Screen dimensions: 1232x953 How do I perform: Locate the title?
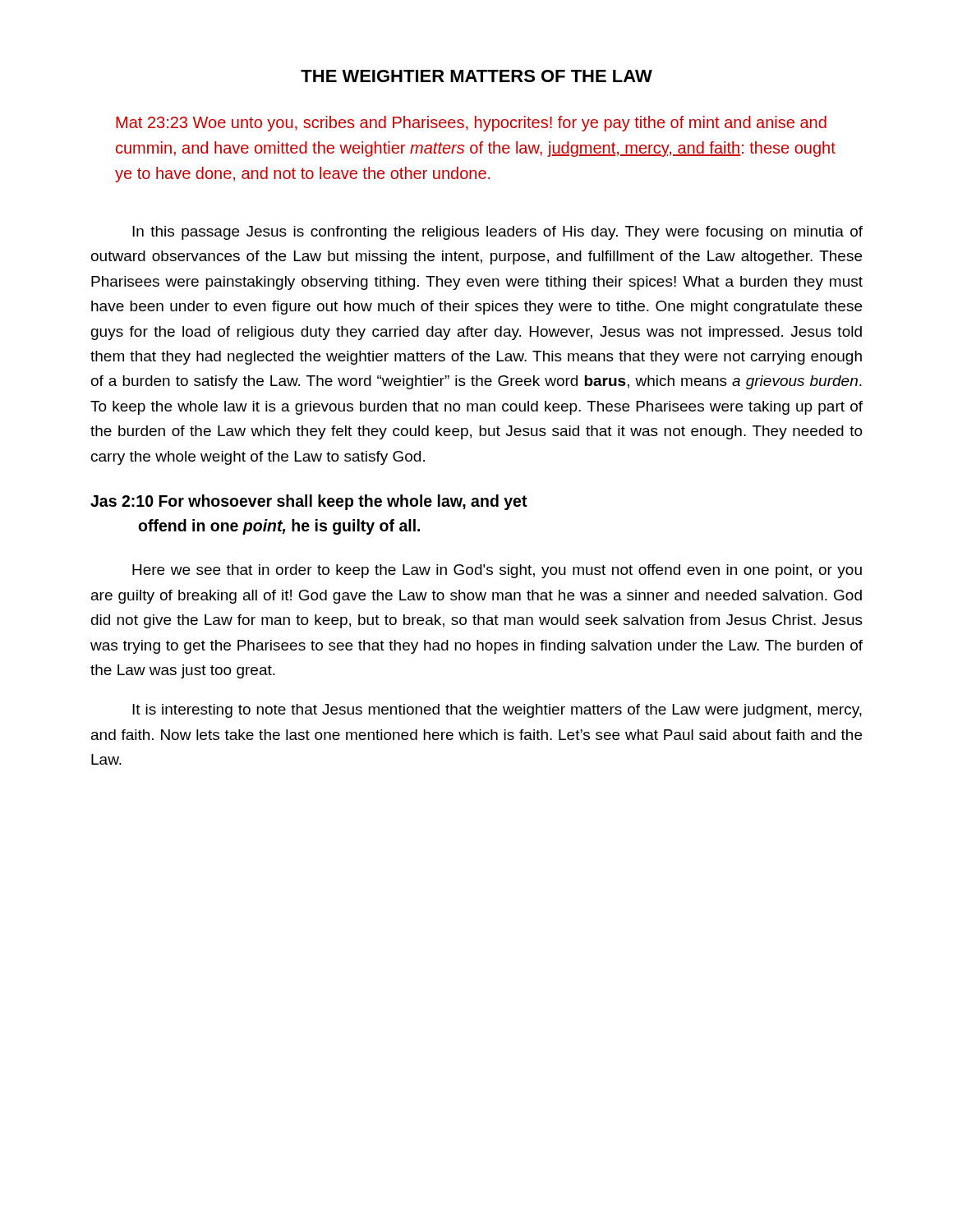[x=476, y=76]
